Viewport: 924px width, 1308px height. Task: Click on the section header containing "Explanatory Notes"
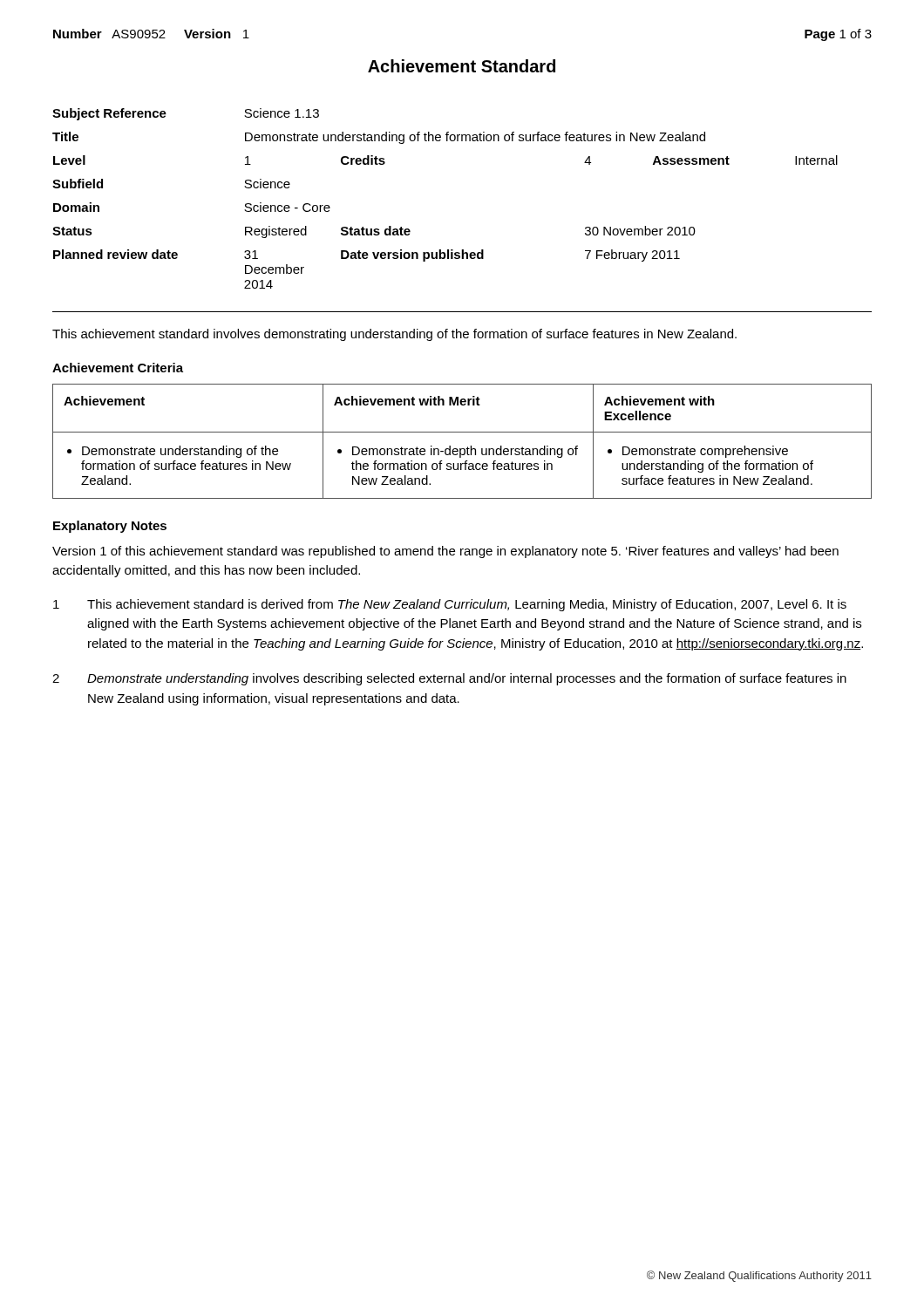point(110,525)
